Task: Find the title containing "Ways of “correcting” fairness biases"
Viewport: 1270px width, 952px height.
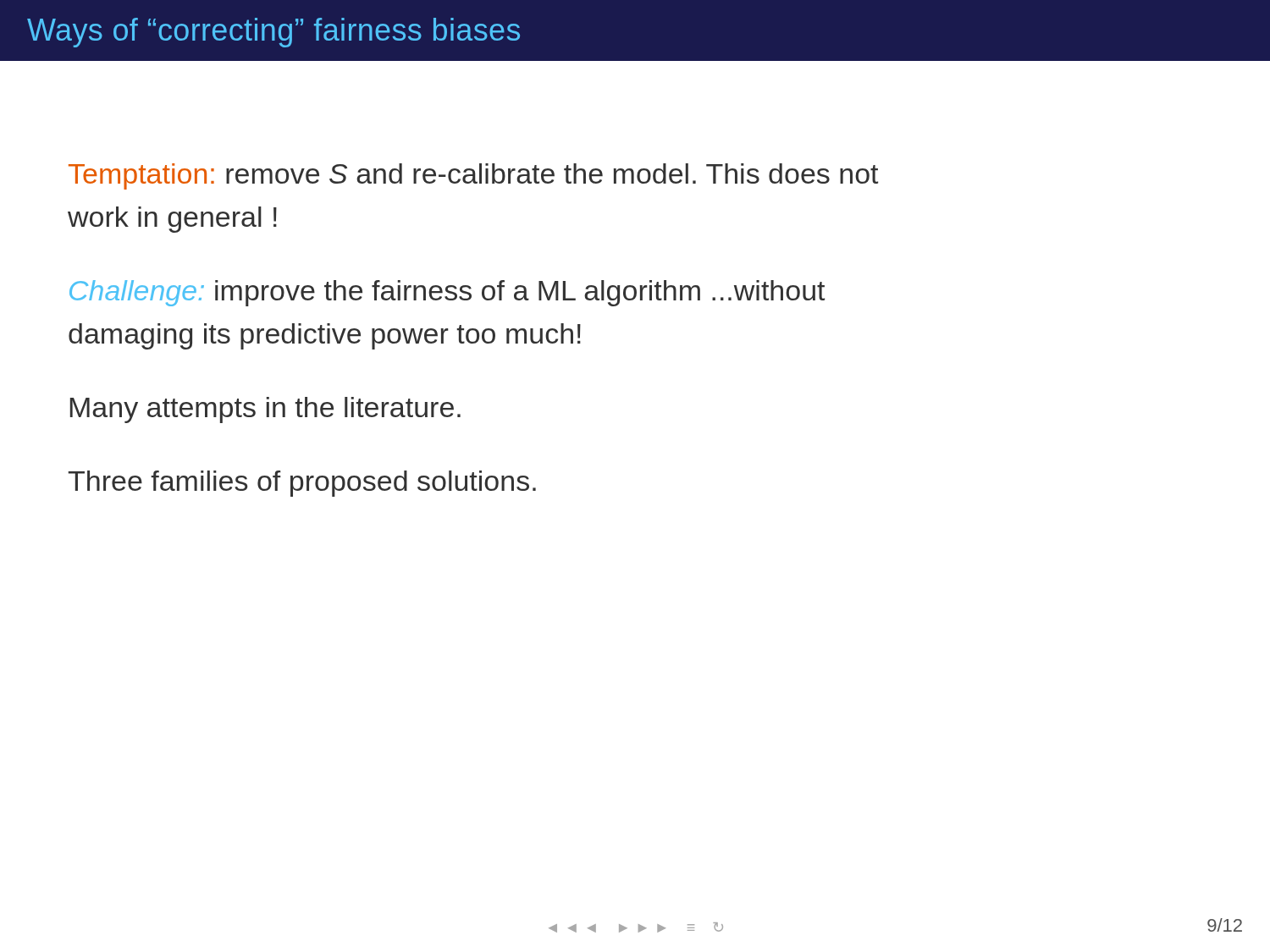Action: pyautogui.click(x=274, y=30)
